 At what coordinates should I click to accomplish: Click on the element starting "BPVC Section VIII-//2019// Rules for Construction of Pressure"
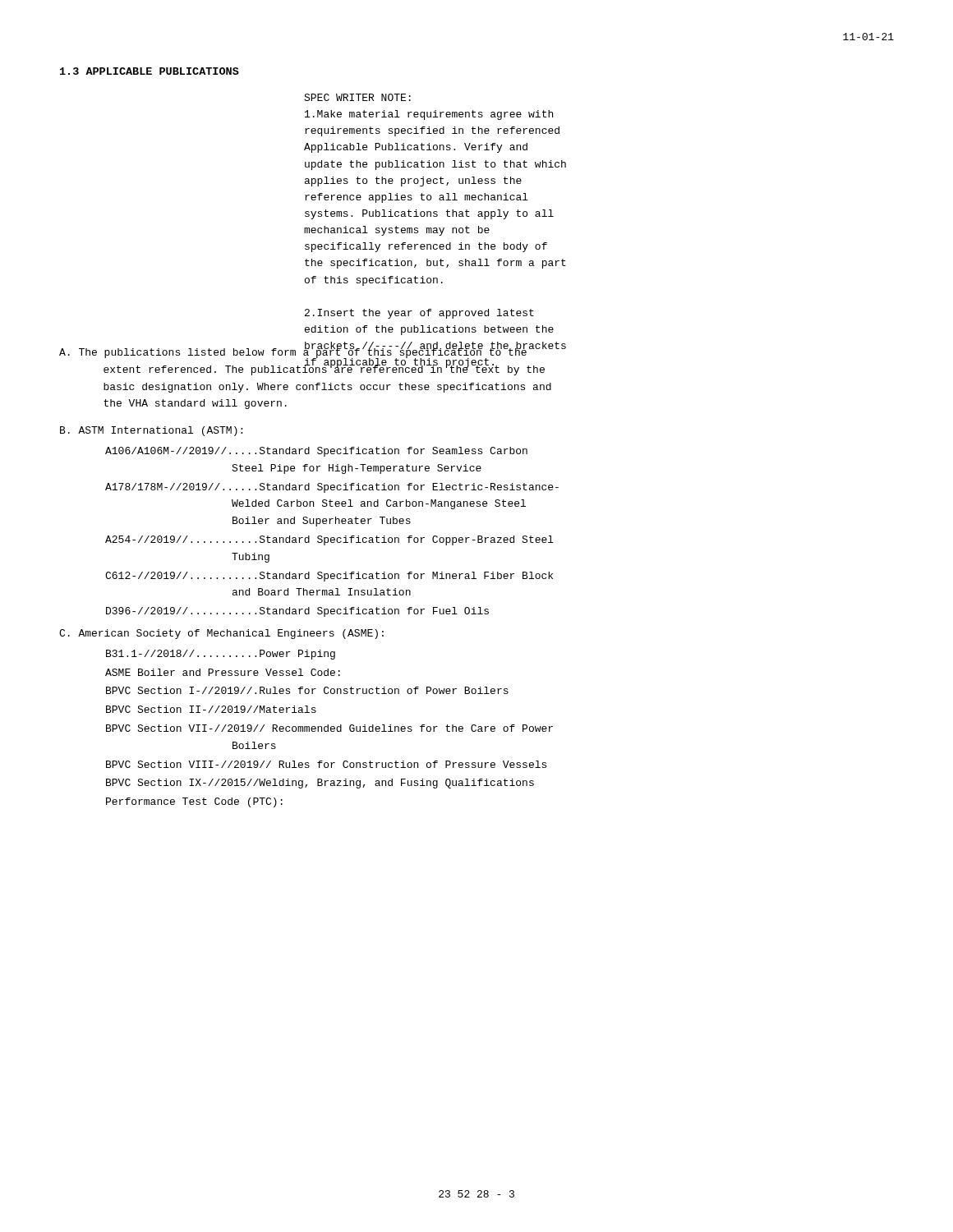pos(326,765)
